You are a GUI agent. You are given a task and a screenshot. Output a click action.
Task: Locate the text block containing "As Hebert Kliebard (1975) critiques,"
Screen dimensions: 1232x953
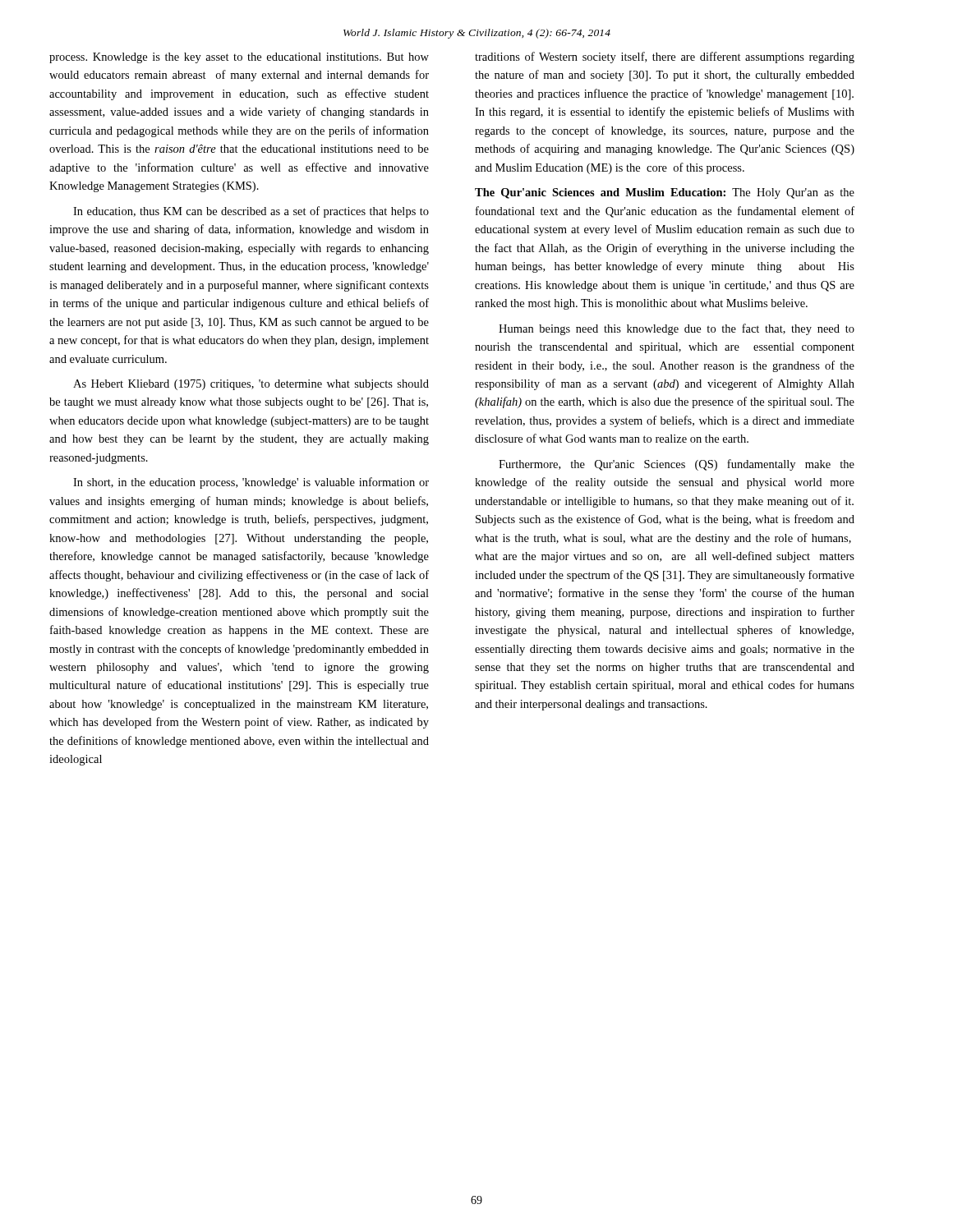tap(239, 421)
